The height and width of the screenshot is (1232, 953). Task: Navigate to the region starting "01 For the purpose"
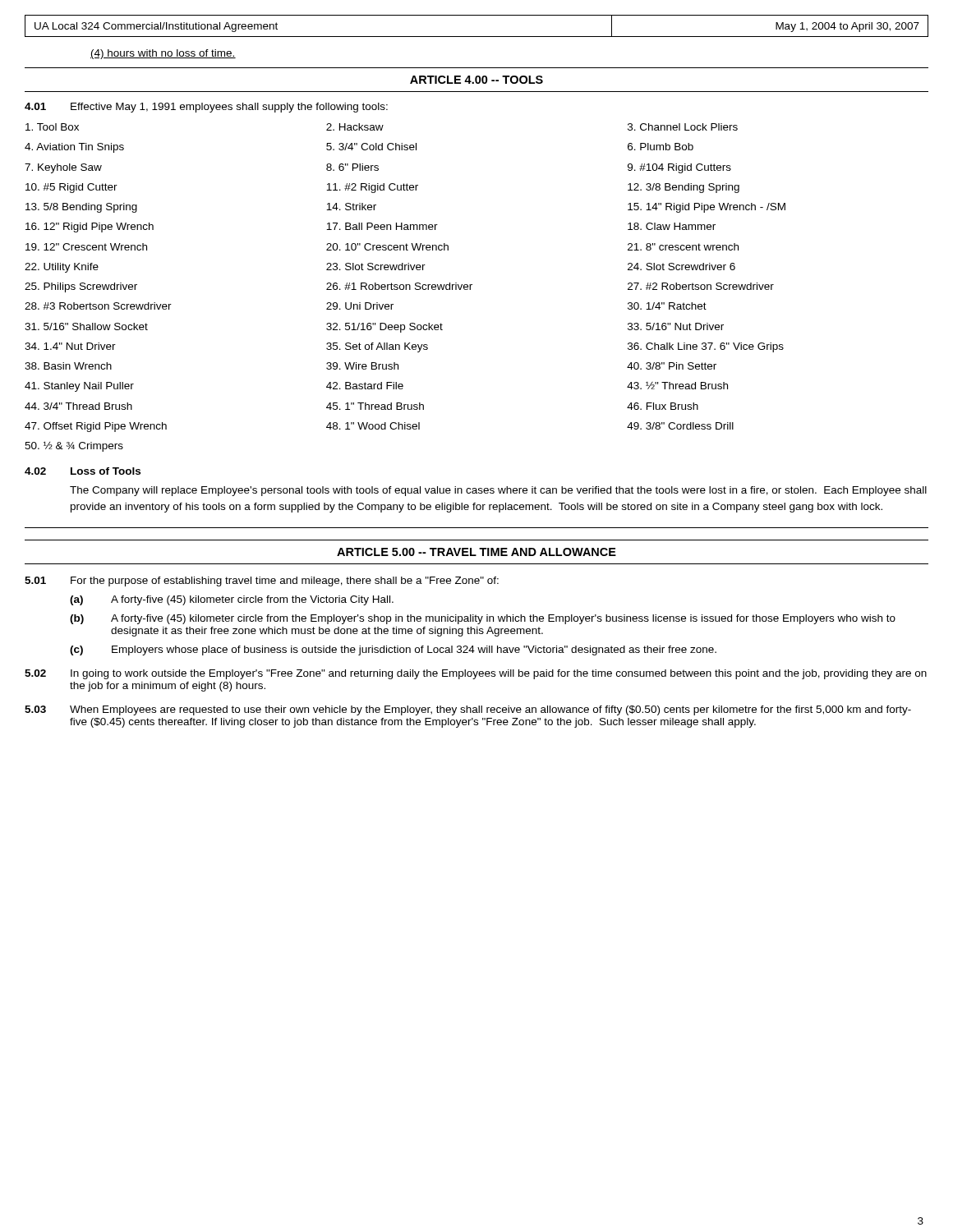(476, 581)
